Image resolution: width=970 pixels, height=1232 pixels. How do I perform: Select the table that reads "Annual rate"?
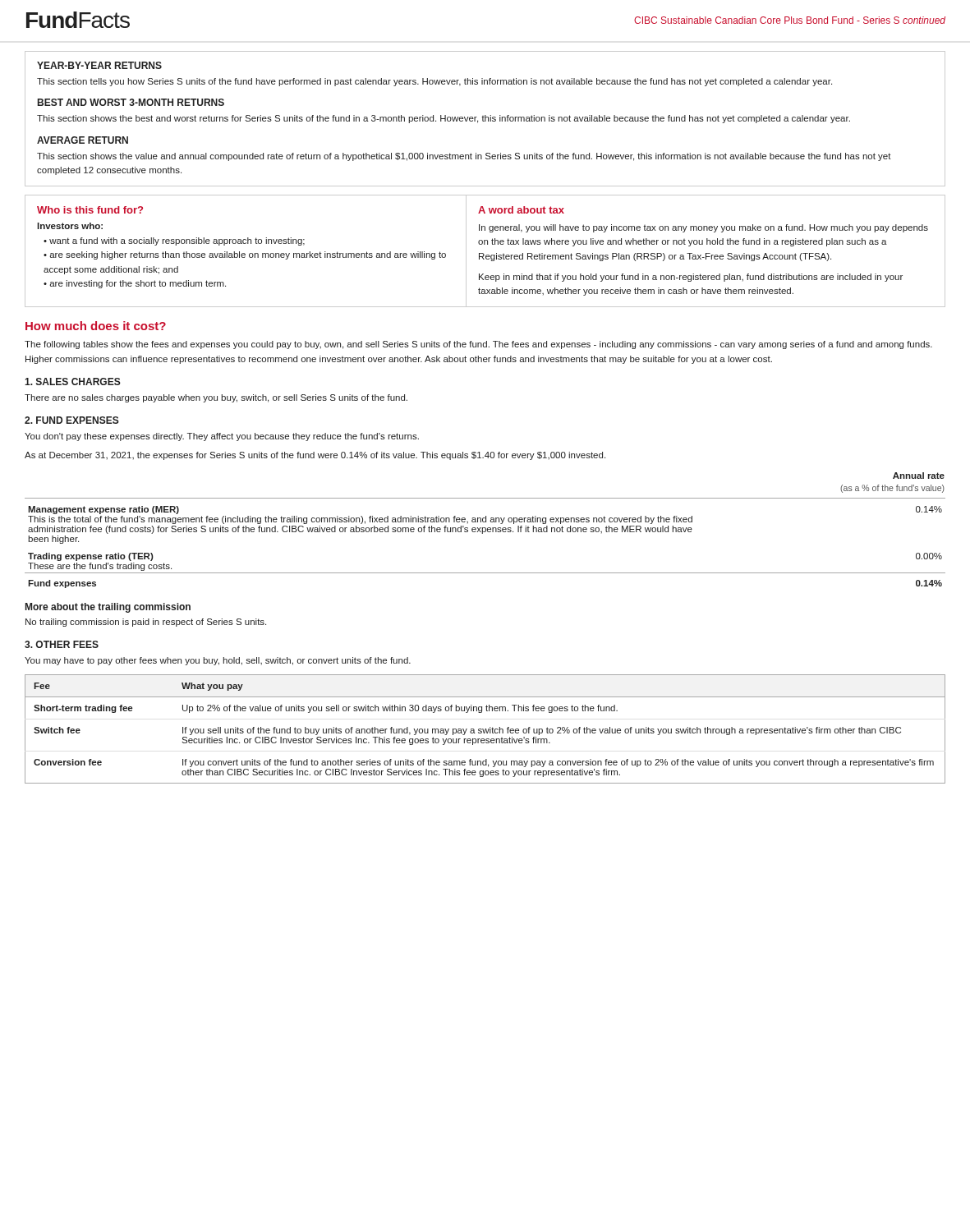coord(485,531)
